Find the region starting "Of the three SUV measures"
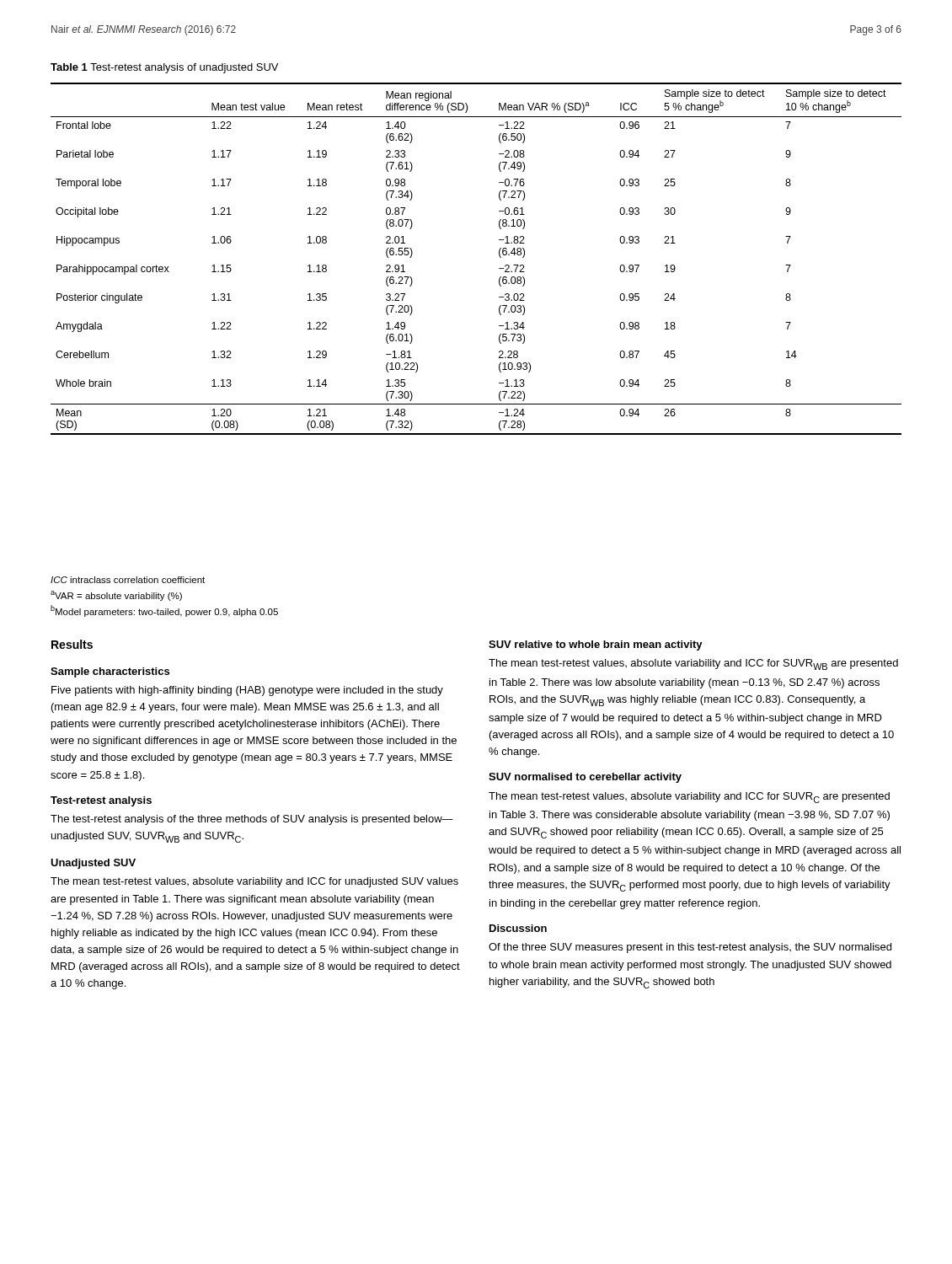This screenshot has height=1264, width=952. (x=690, y=965)
